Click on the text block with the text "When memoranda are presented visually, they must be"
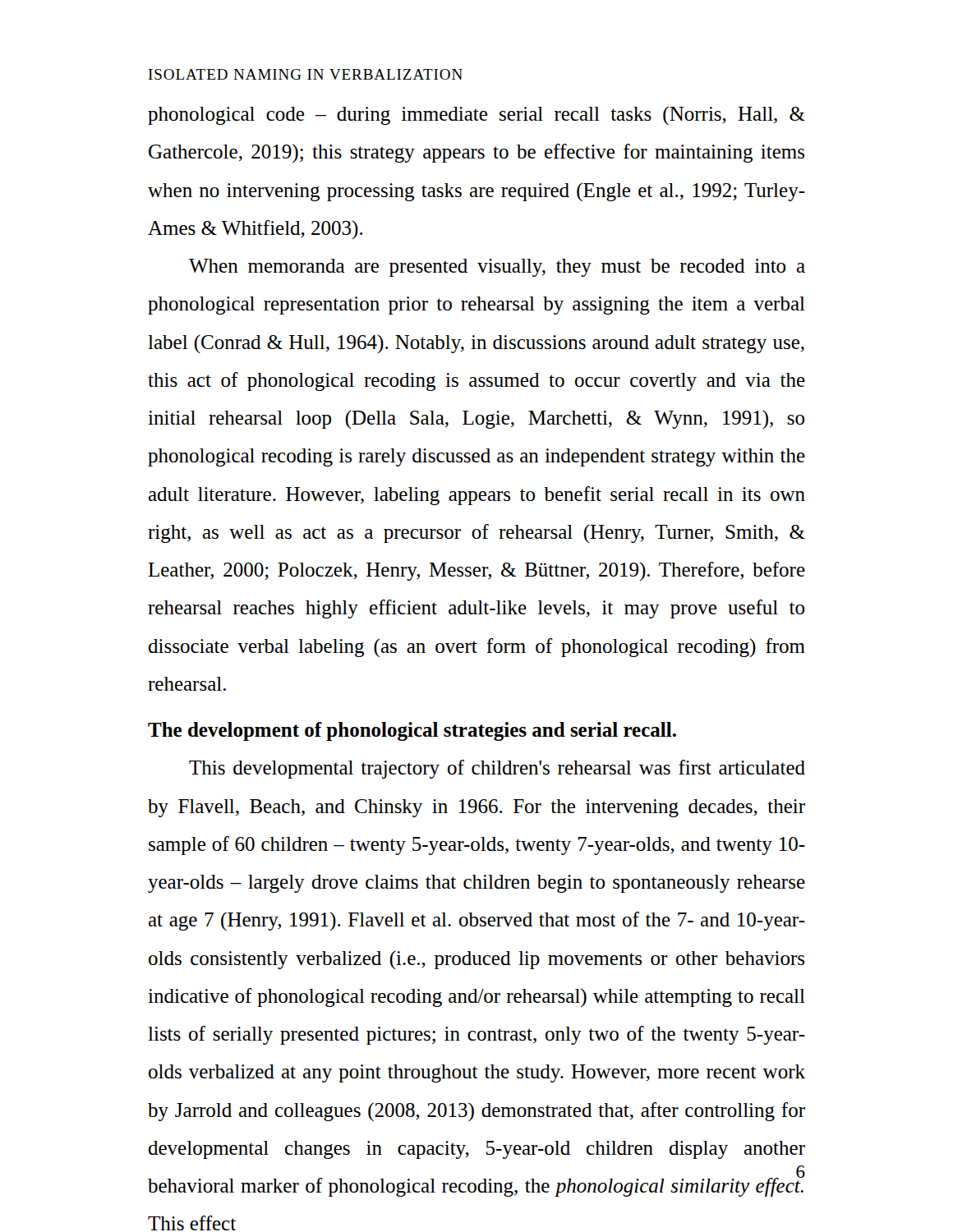953x1232 pixels. [x=497, y=268]
